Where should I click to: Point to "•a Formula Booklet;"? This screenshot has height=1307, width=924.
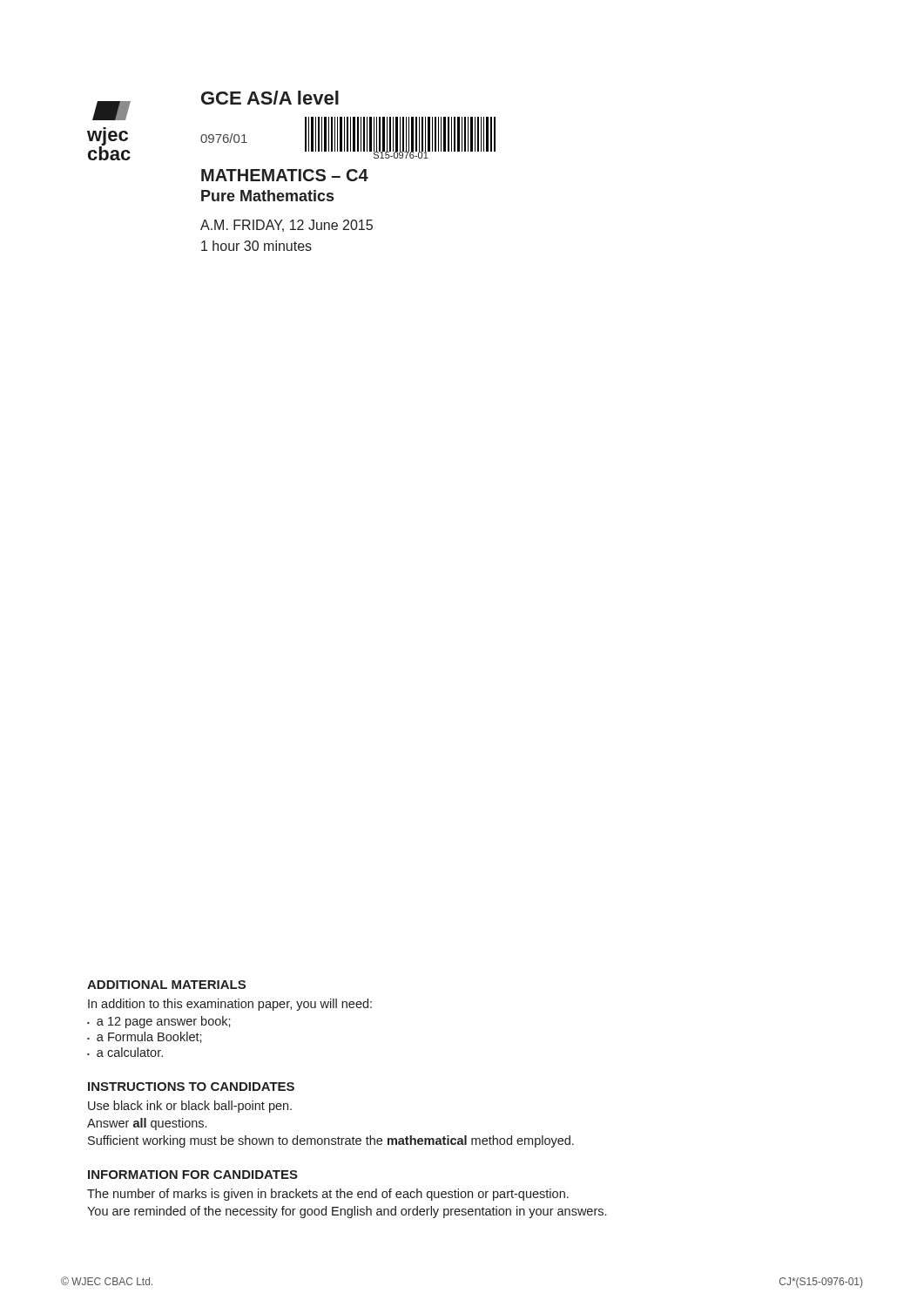pos(145,1037)
